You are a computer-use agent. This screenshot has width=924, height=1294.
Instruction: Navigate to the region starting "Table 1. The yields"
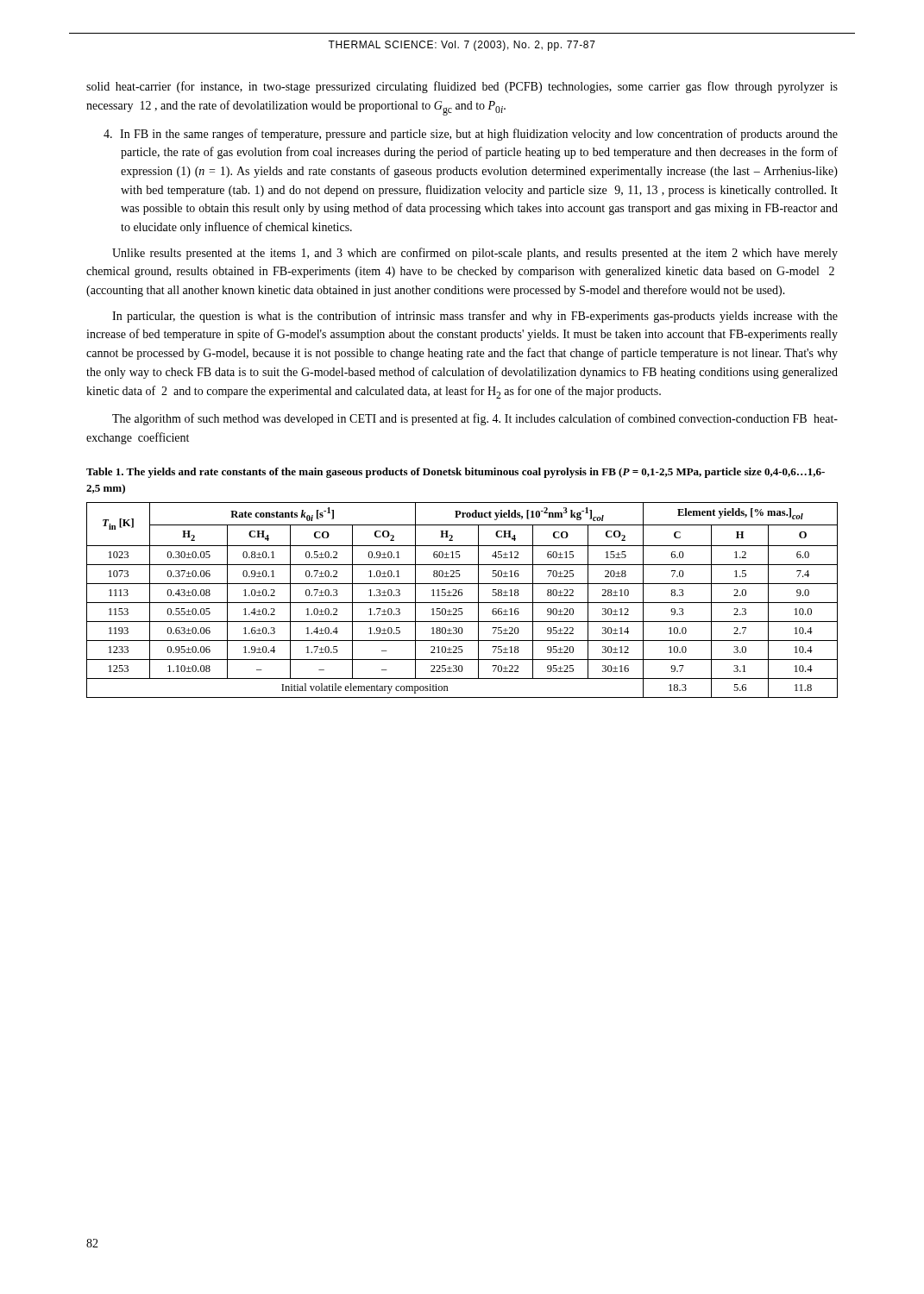click(456, 480)
